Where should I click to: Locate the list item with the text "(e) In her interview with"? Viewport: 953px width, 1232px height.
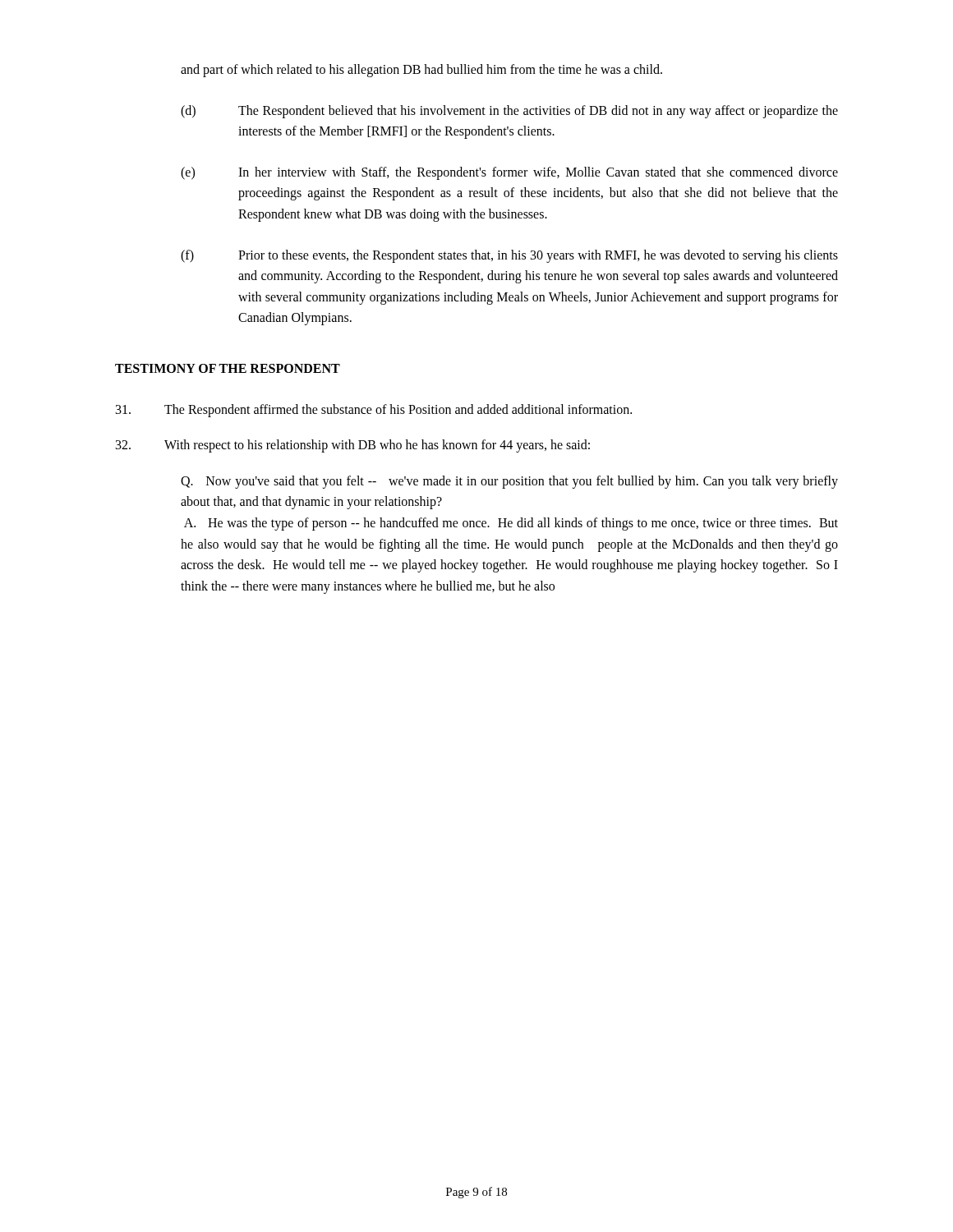(509, 193)
